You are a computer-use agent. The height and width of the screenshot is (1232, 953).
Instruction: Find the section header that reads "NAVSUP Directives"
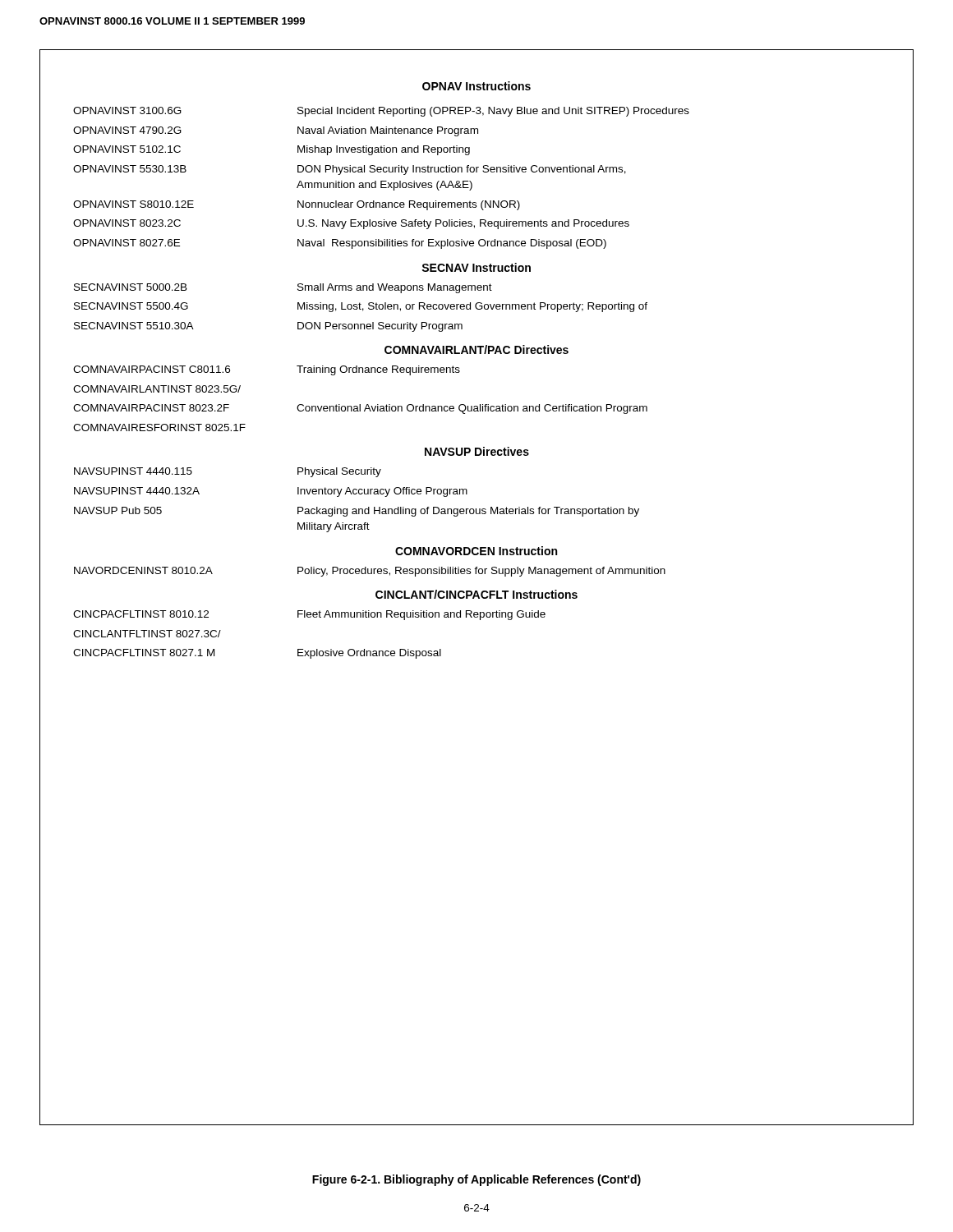coord(476,452)
